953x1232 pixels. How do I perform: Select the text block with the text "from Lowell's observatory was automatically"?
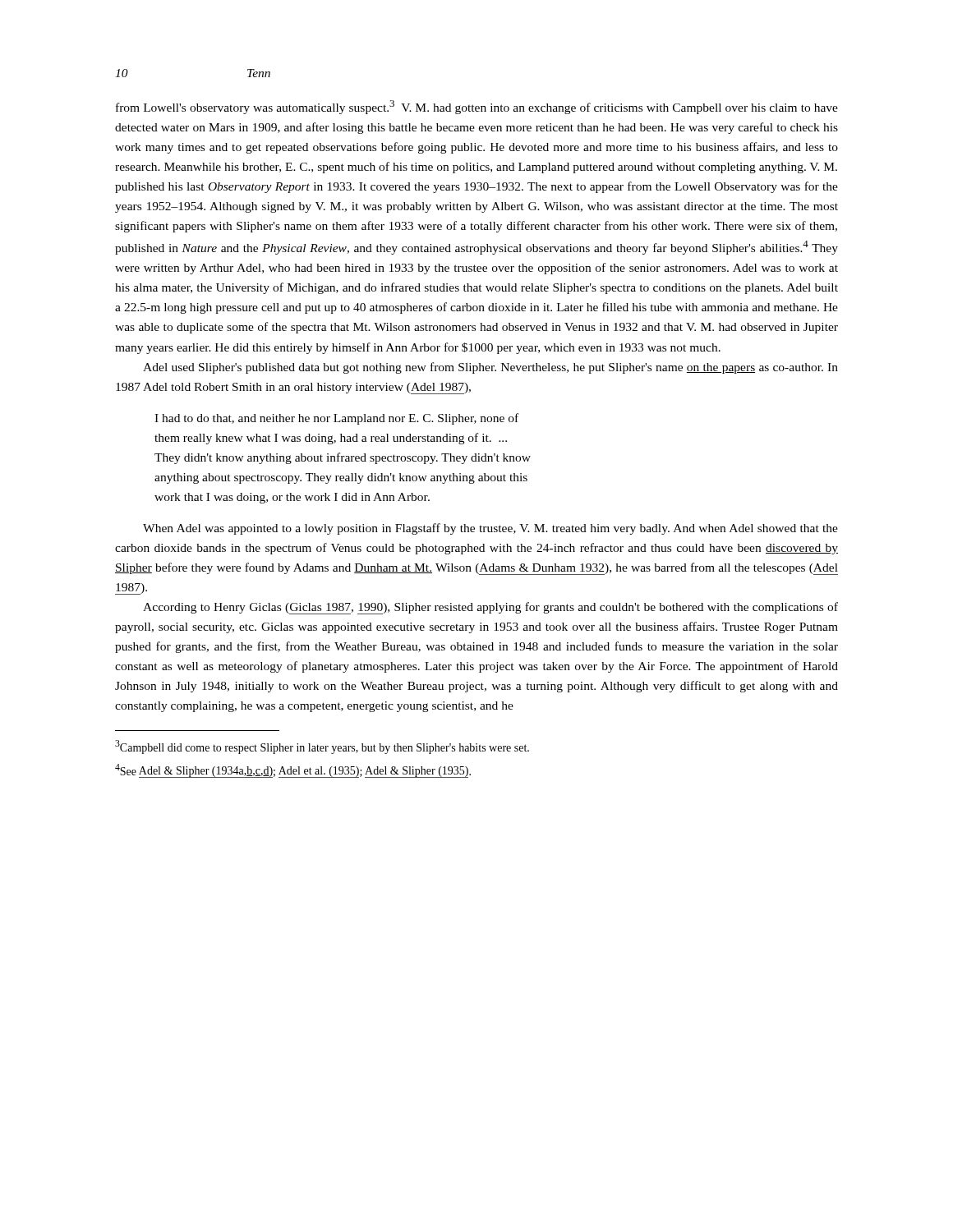[x=476, y=226]
